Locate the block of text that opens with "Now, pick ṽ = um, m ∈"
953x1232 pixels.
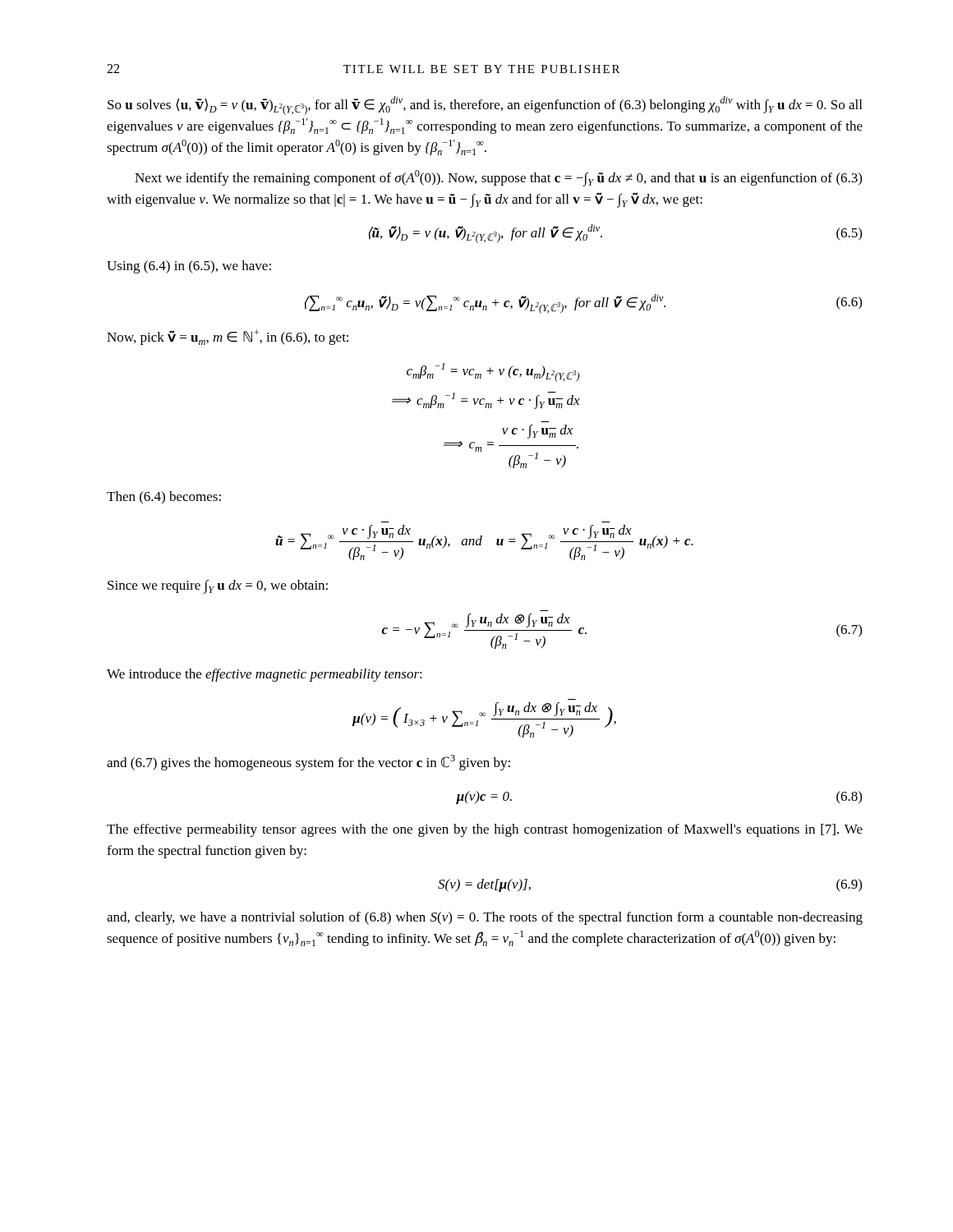[x=228, y=338]
